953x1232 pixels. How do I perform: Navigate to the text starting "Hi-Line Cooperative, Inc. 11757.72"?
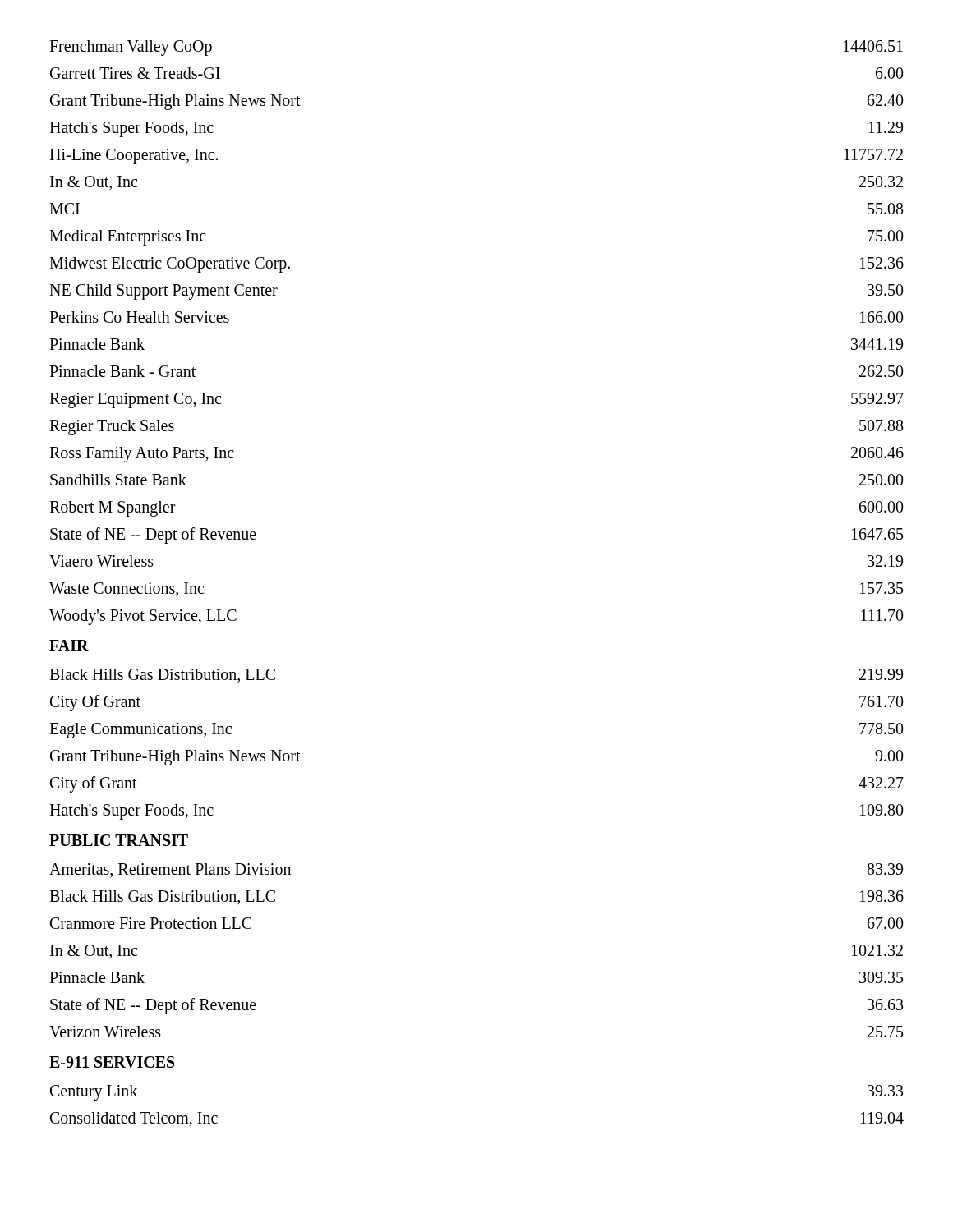(135, 156)
